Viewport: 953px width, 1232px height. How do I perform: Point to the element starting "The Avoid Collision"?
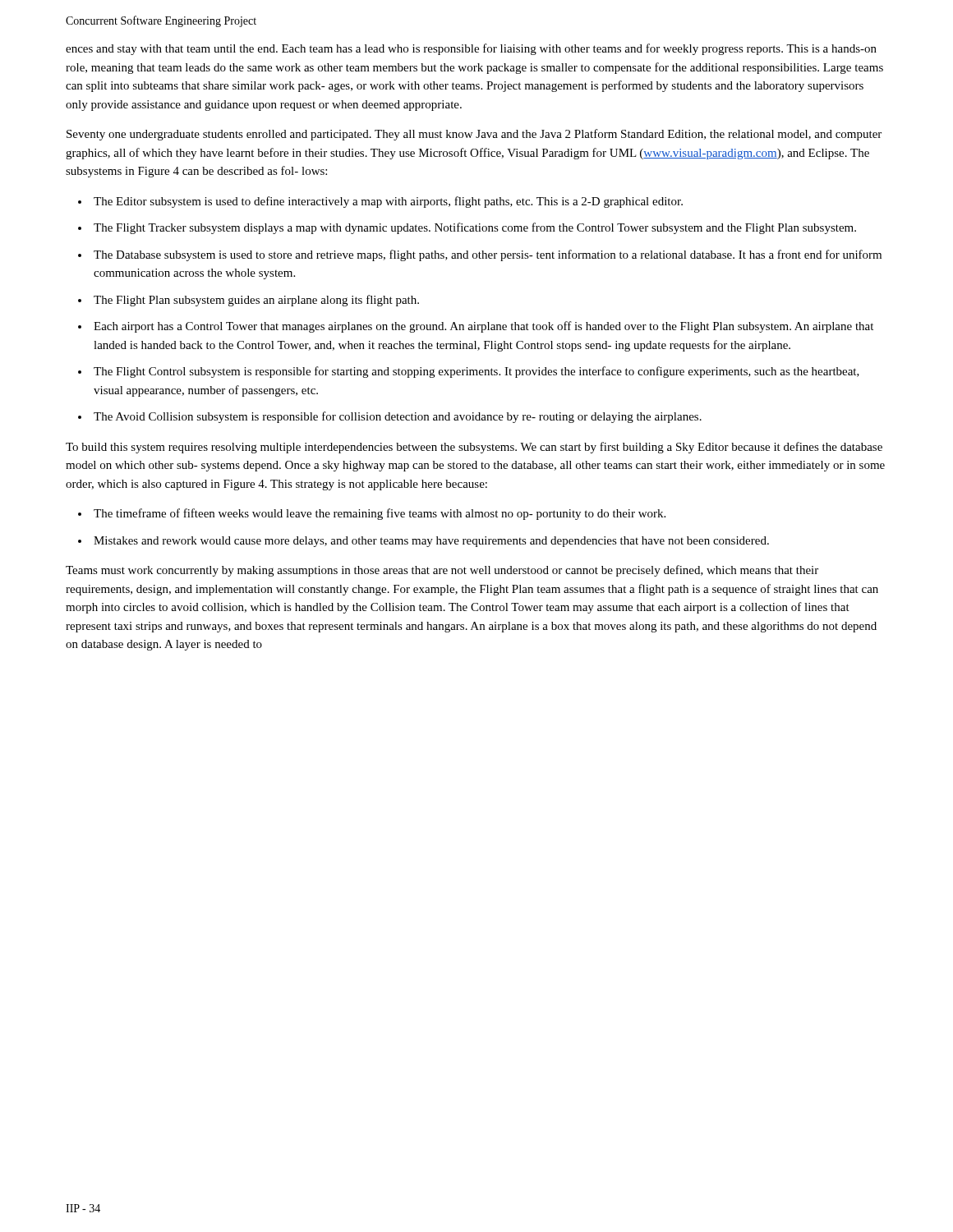point(398,416)
